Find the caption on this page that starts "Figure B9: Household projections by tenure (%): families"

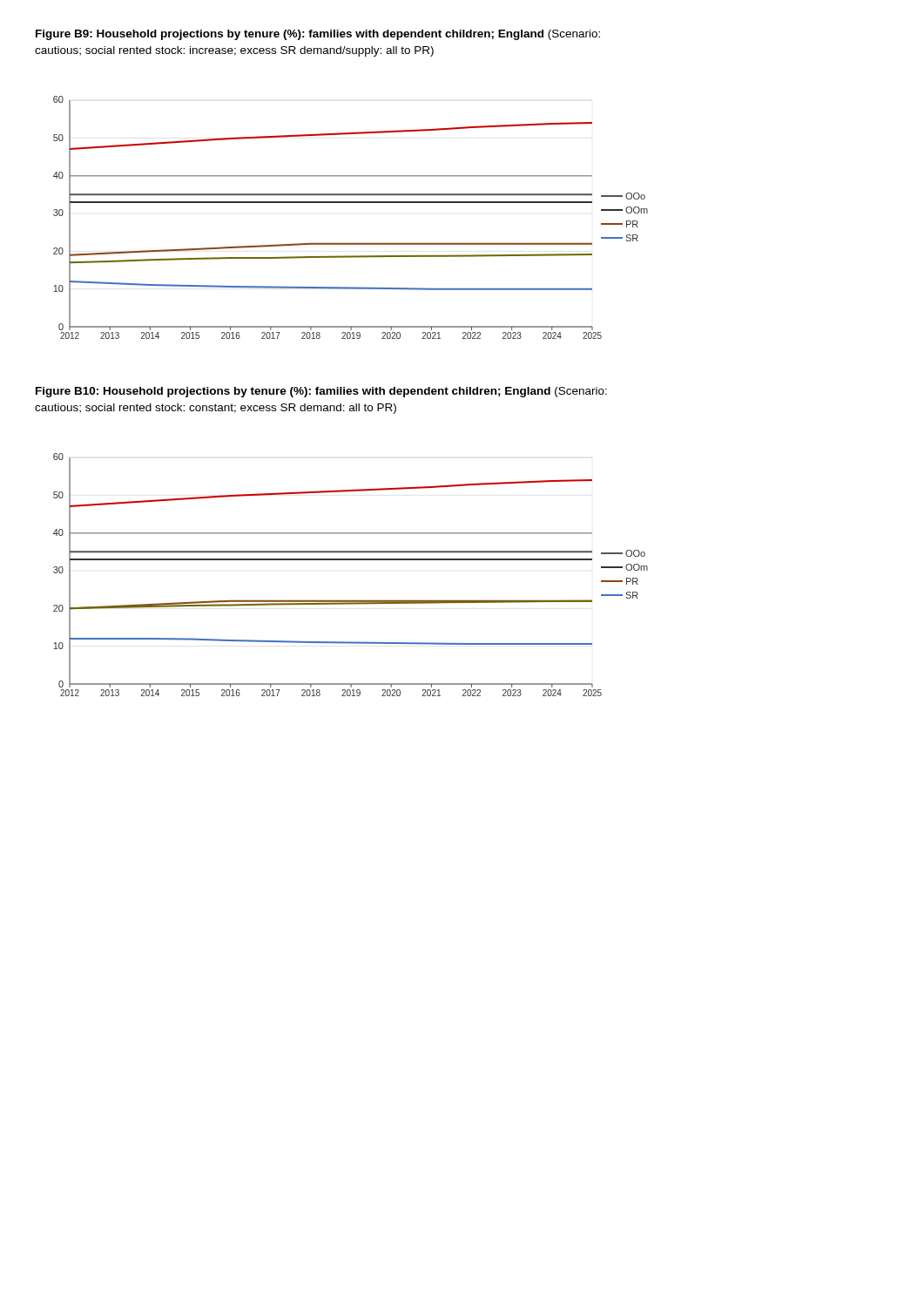pos(318,42)
